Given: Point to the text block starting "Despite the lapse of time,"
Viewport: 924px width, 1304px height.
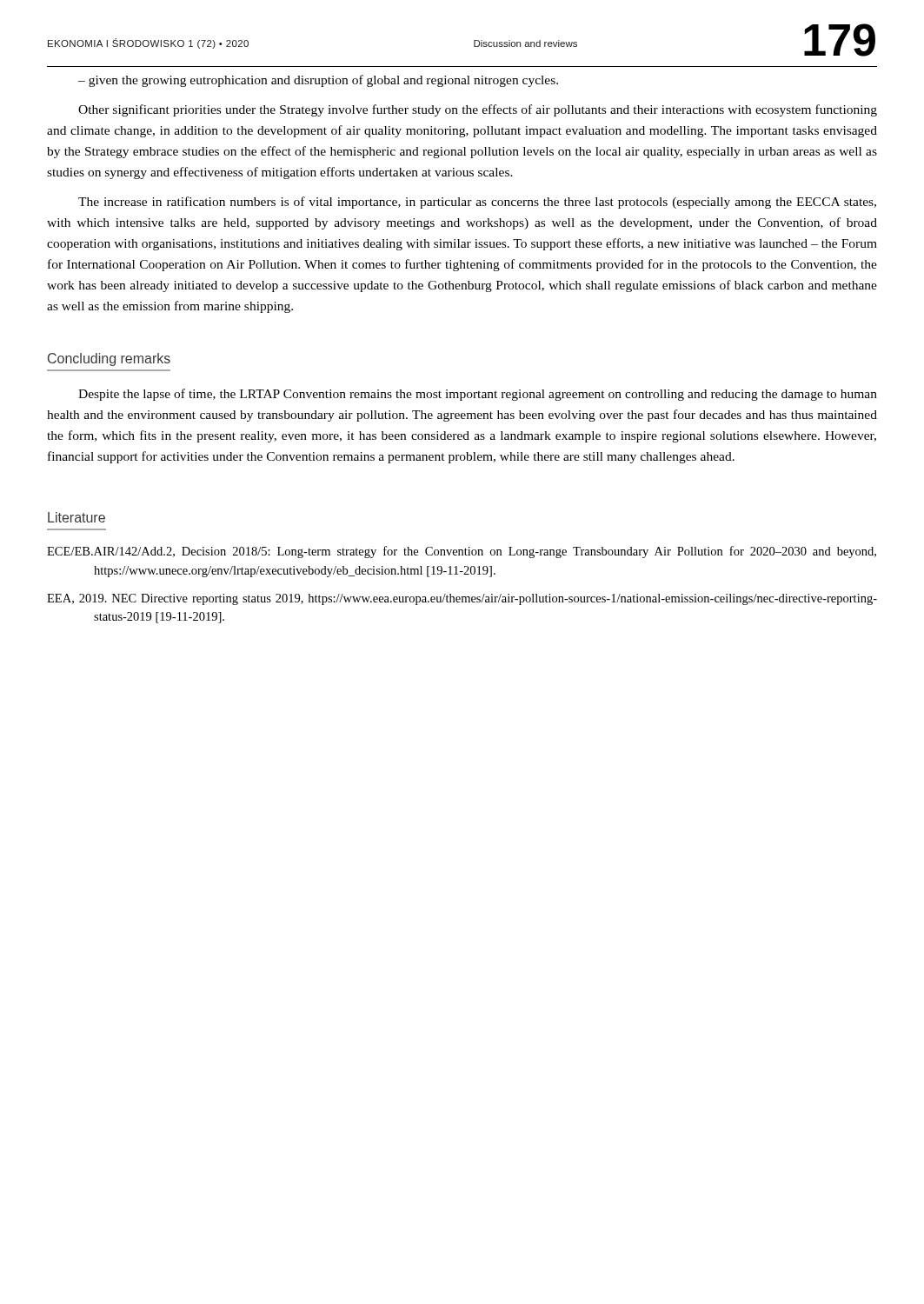Looking at the screenshot, I should [x=462, y=425].
